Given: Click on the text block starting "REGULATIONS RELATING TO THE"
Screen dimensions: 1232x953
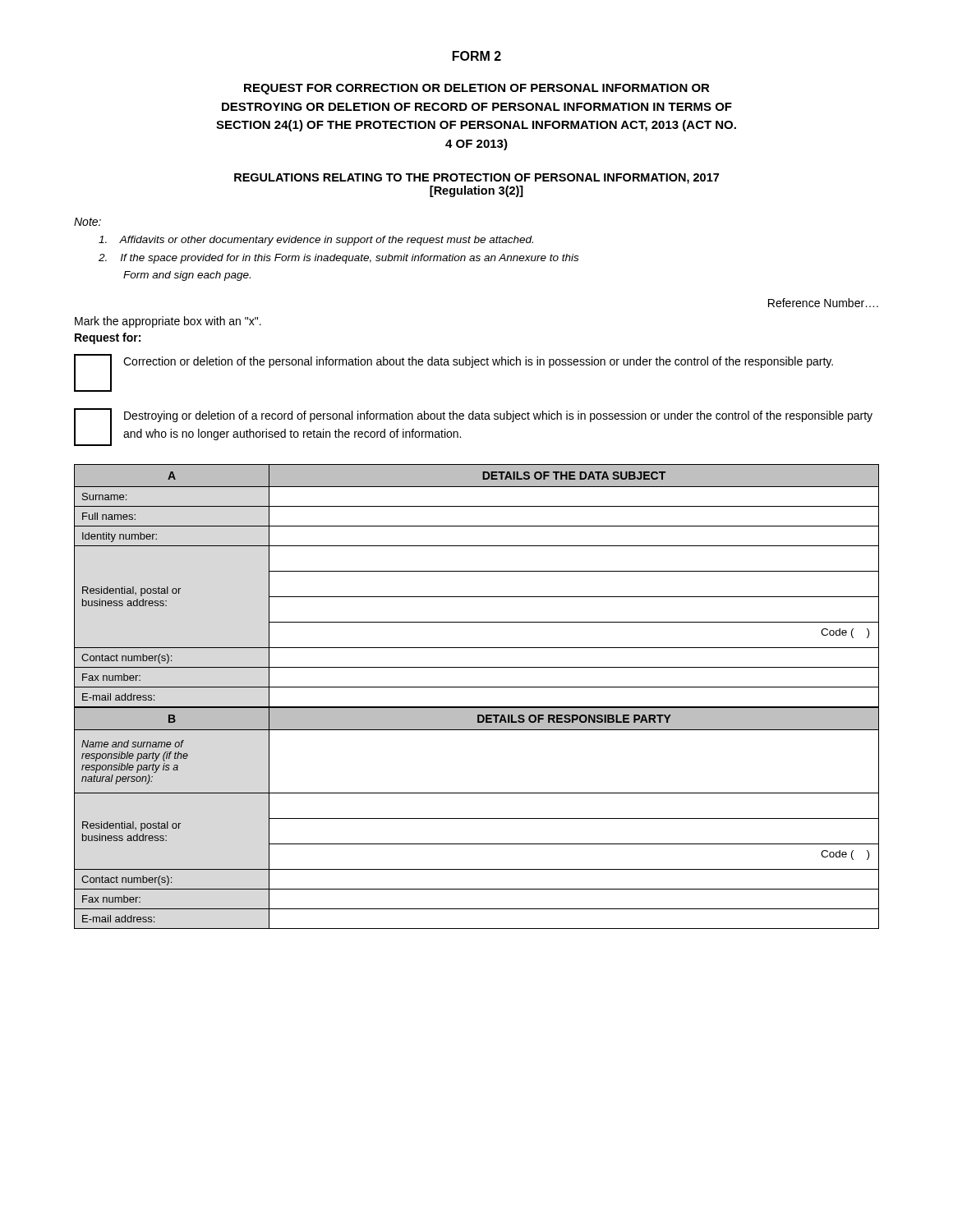Looking at the screenshot, I should [476, 184].
